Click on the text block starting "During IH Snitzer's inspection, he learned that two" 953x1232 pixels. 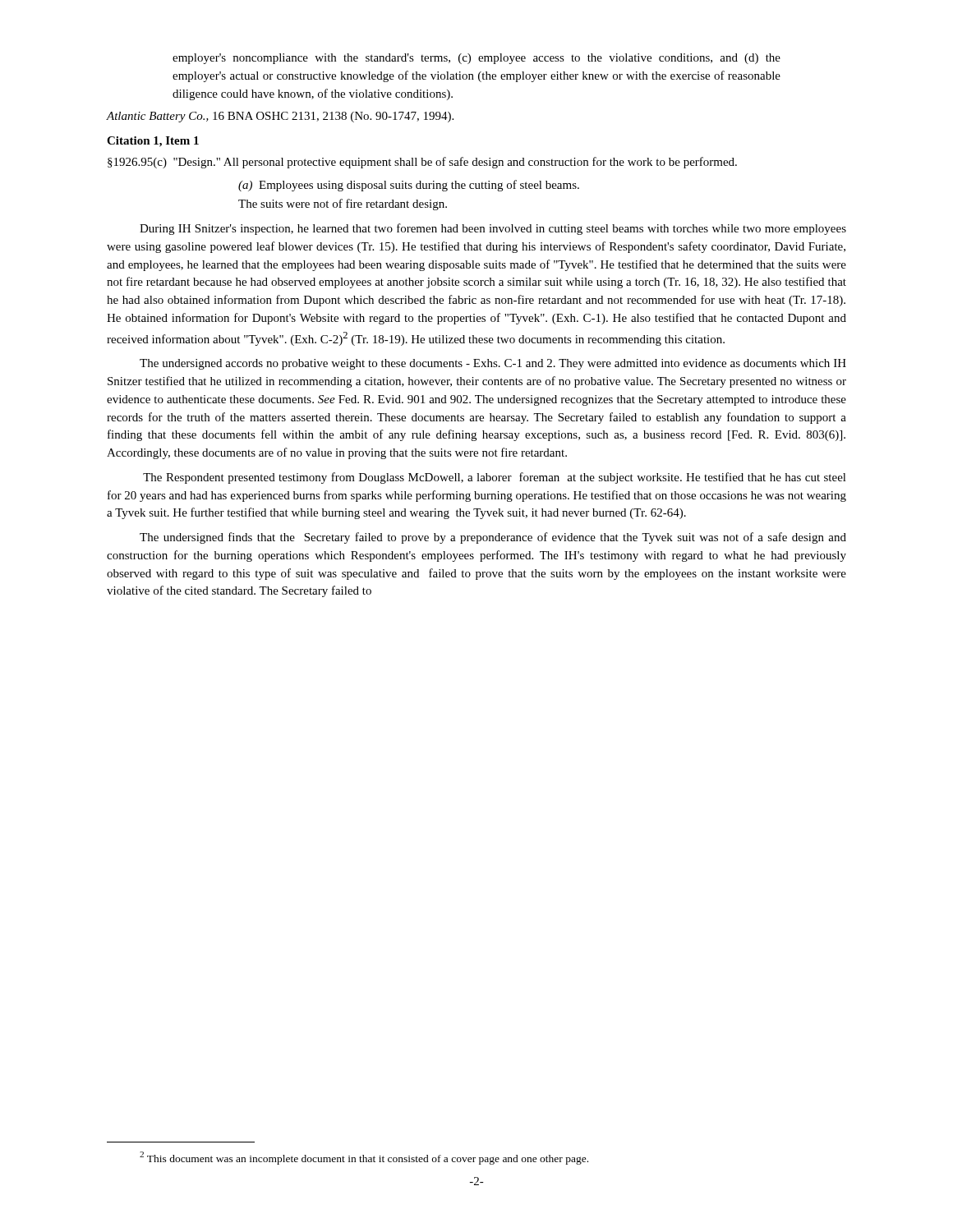pyautogui.click(x=476, y=284)
